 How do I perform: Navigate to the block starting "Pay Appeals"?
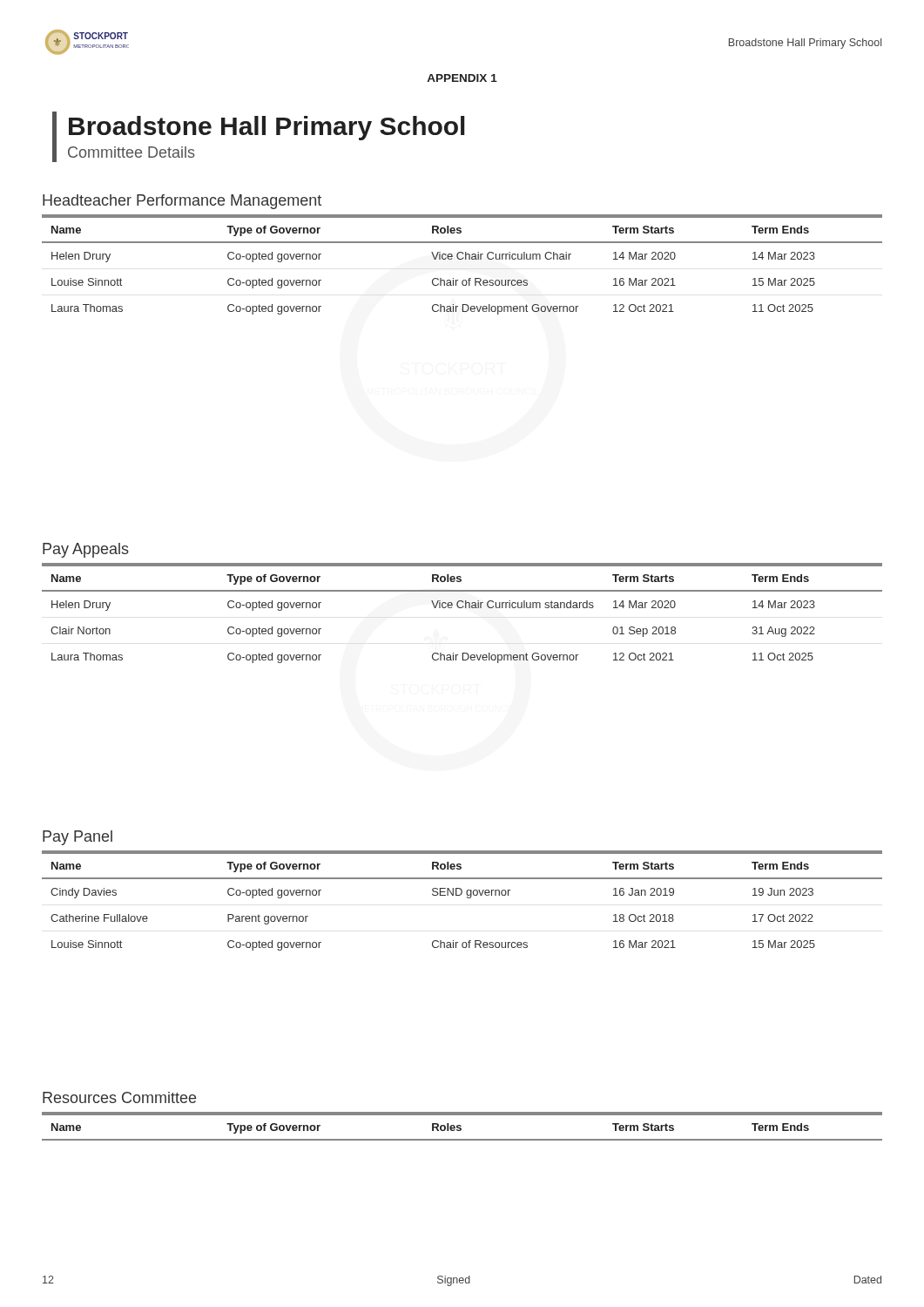(85, 549)
